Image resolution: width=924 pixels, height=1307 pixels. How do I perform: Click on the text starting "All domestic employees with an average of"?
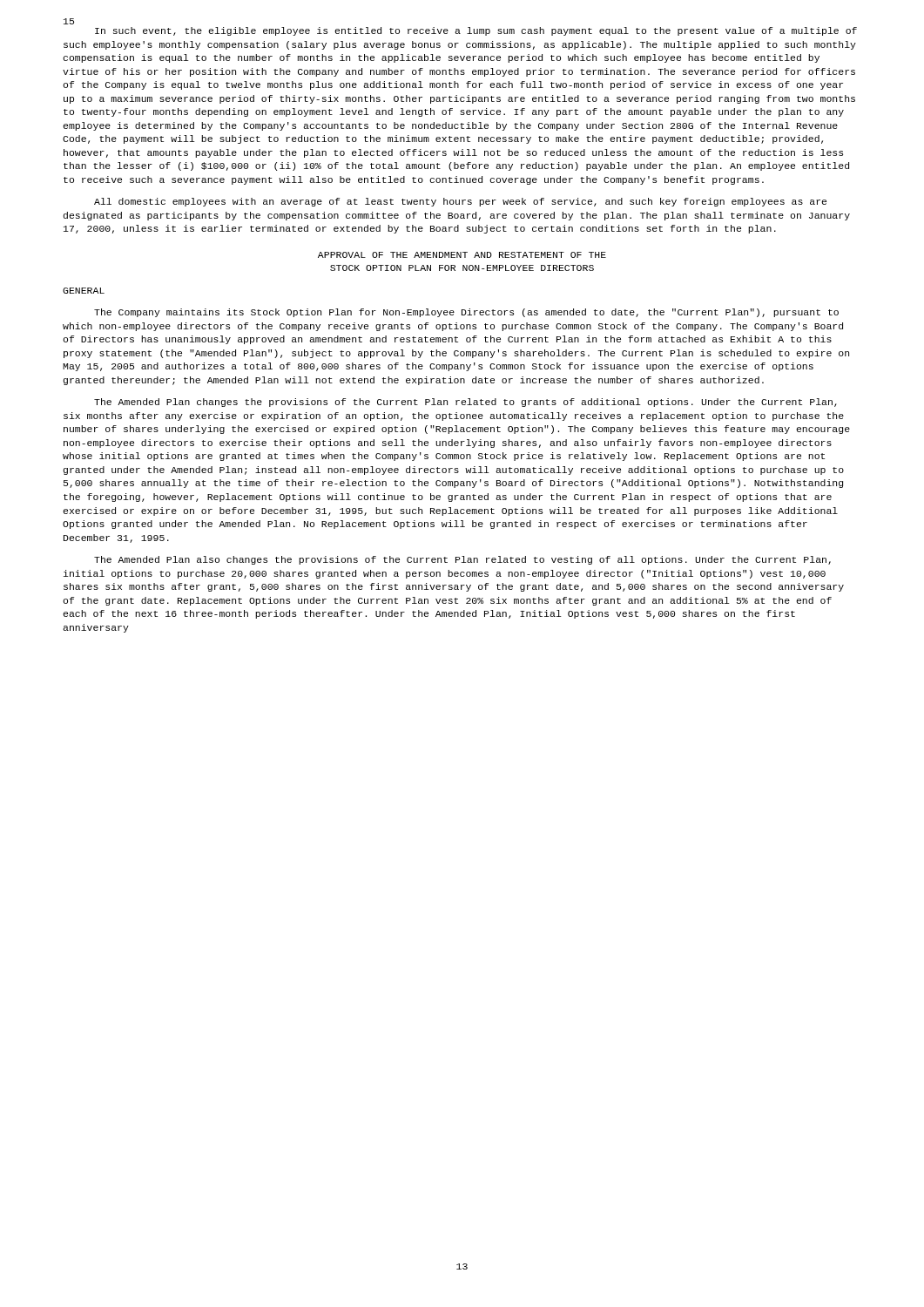tap(462, 216)
